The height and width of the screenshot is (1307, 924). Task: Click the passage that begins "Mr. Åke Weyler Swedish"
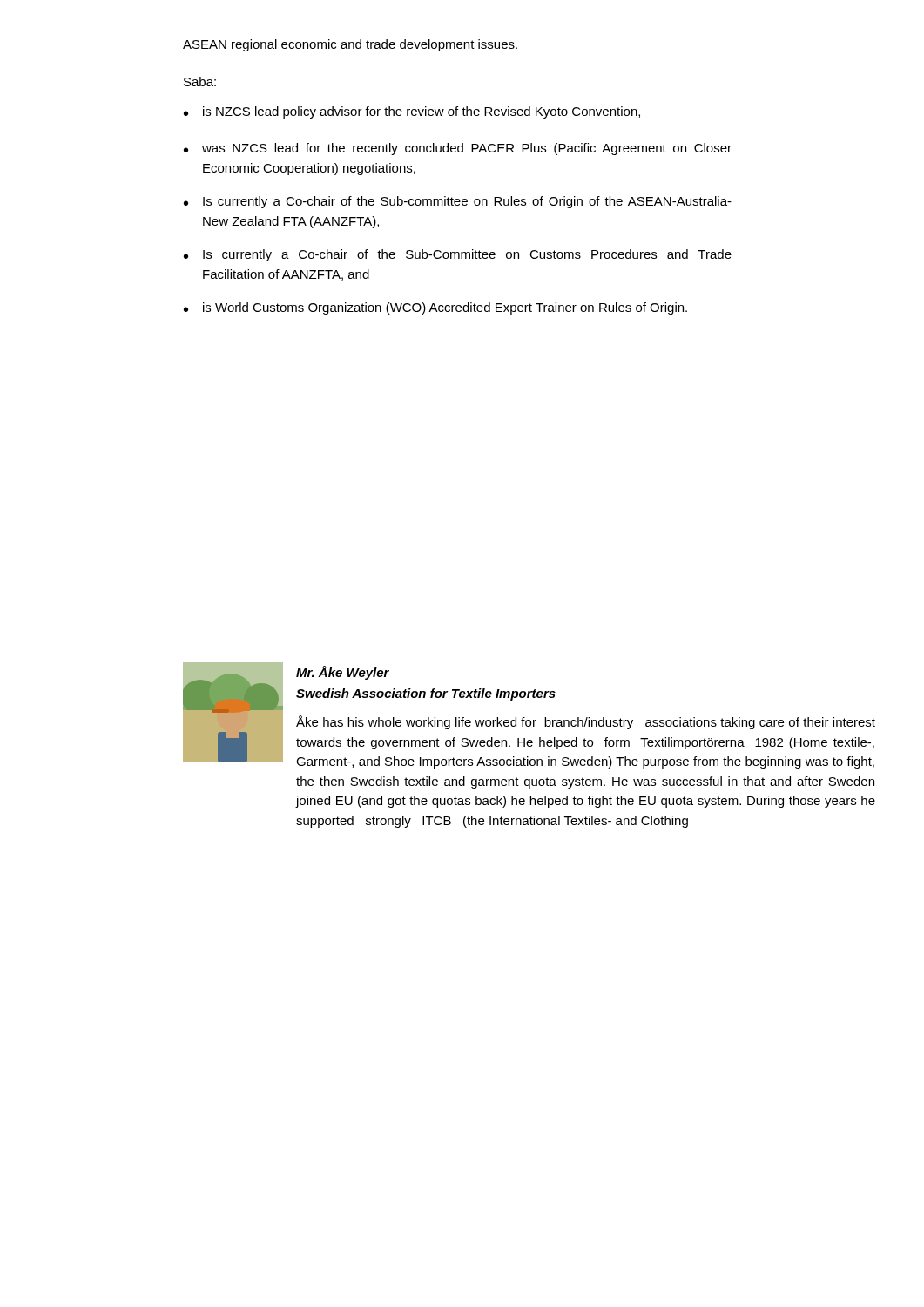(426, 683)
